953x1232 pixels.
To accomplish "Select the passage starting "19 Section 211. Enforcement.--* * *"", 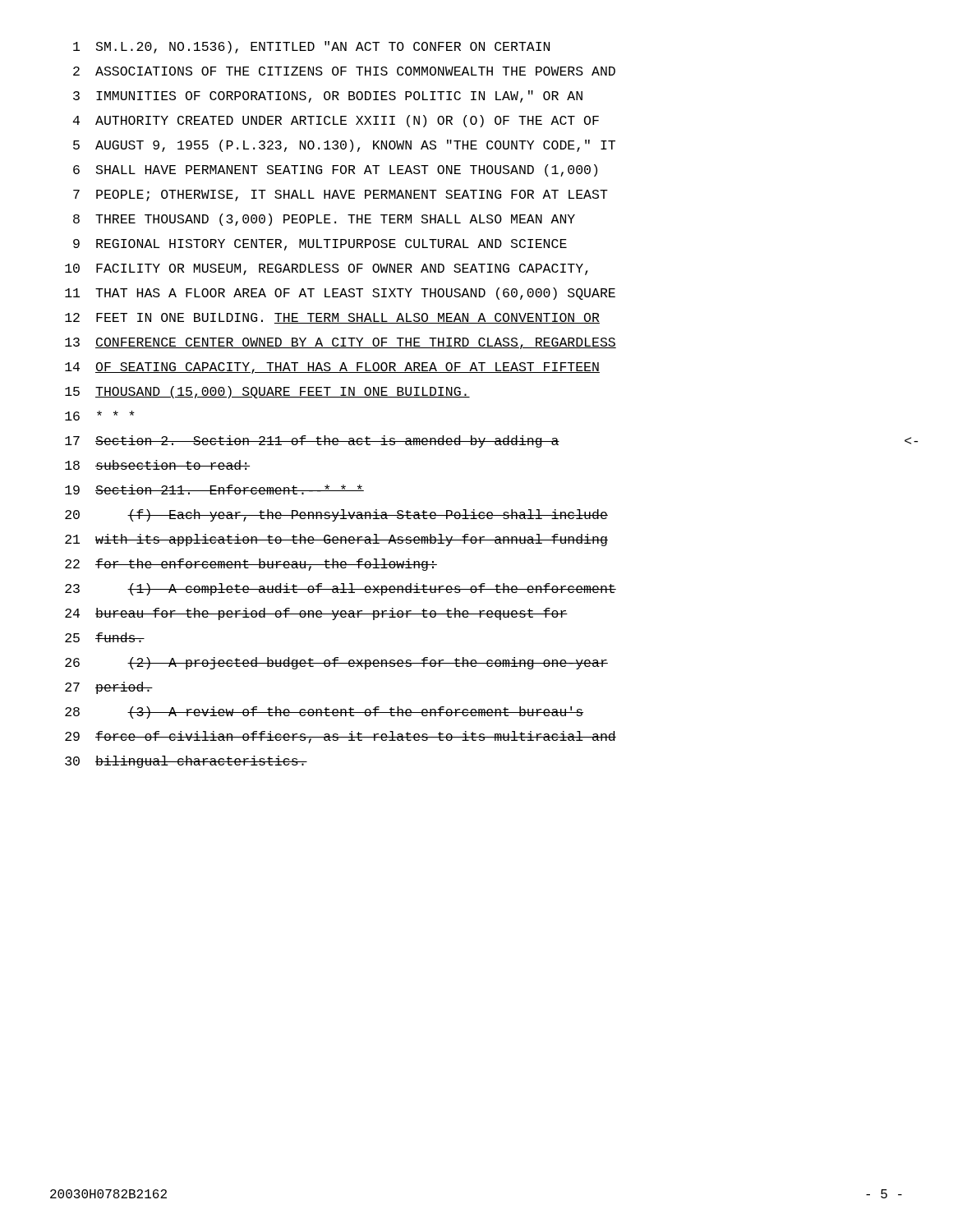I will pyautogui.click(x=214, y=490).
